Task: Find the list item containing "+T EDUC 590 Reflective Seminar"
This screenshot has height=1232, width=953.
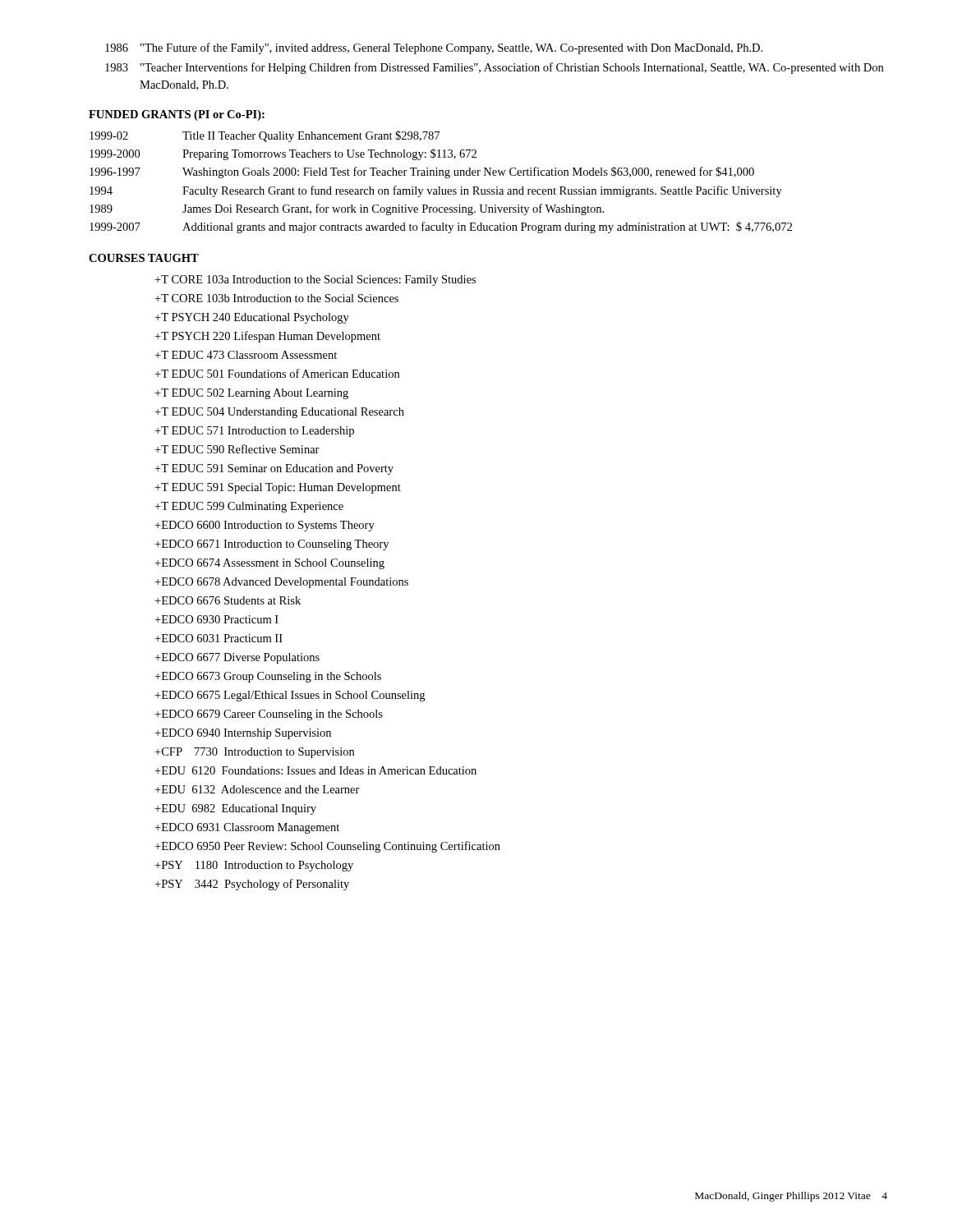Action: 237,449
